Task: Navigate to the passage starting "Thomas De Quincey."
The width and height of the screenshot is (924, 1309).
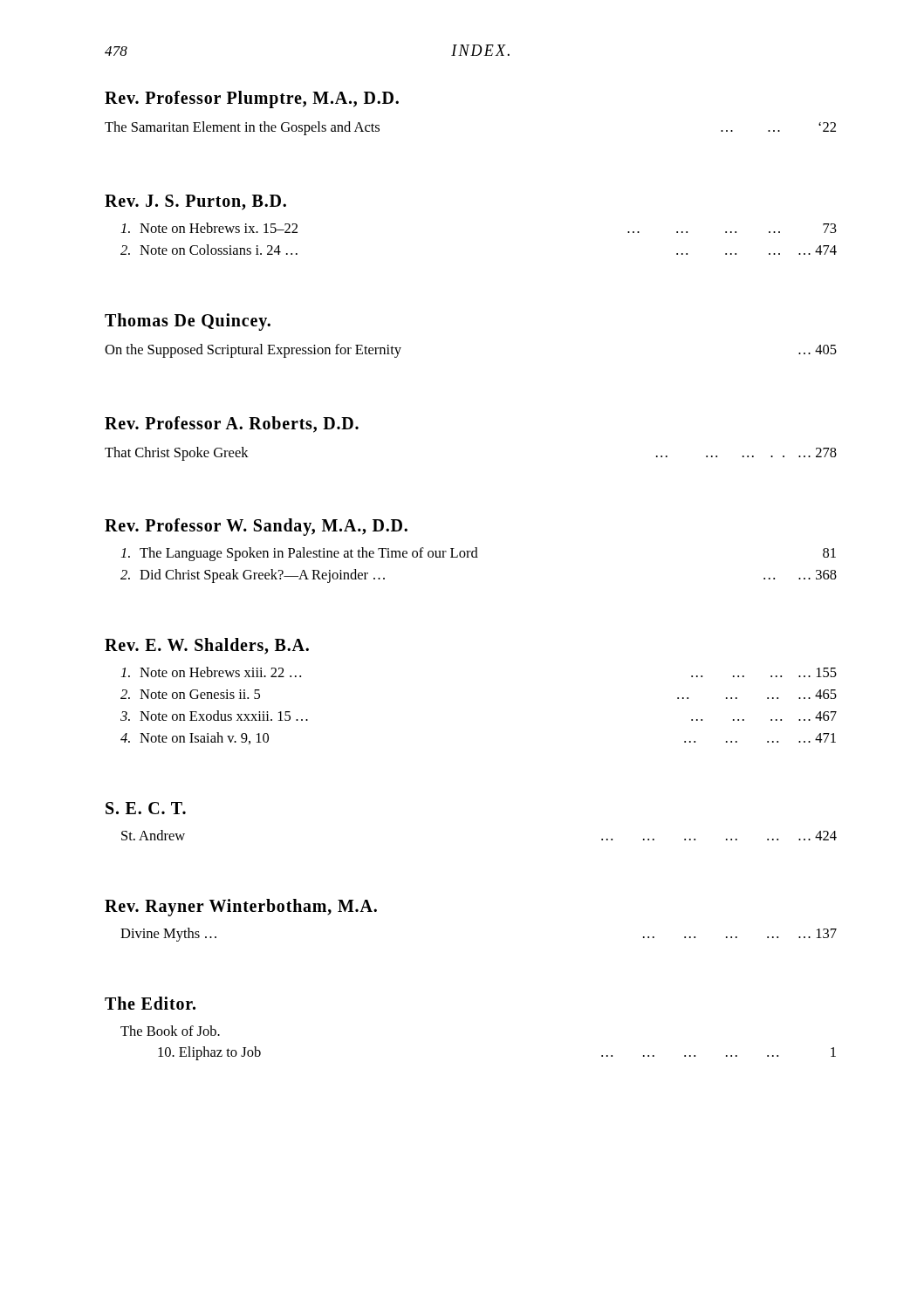Action: (x=188, y=320)
